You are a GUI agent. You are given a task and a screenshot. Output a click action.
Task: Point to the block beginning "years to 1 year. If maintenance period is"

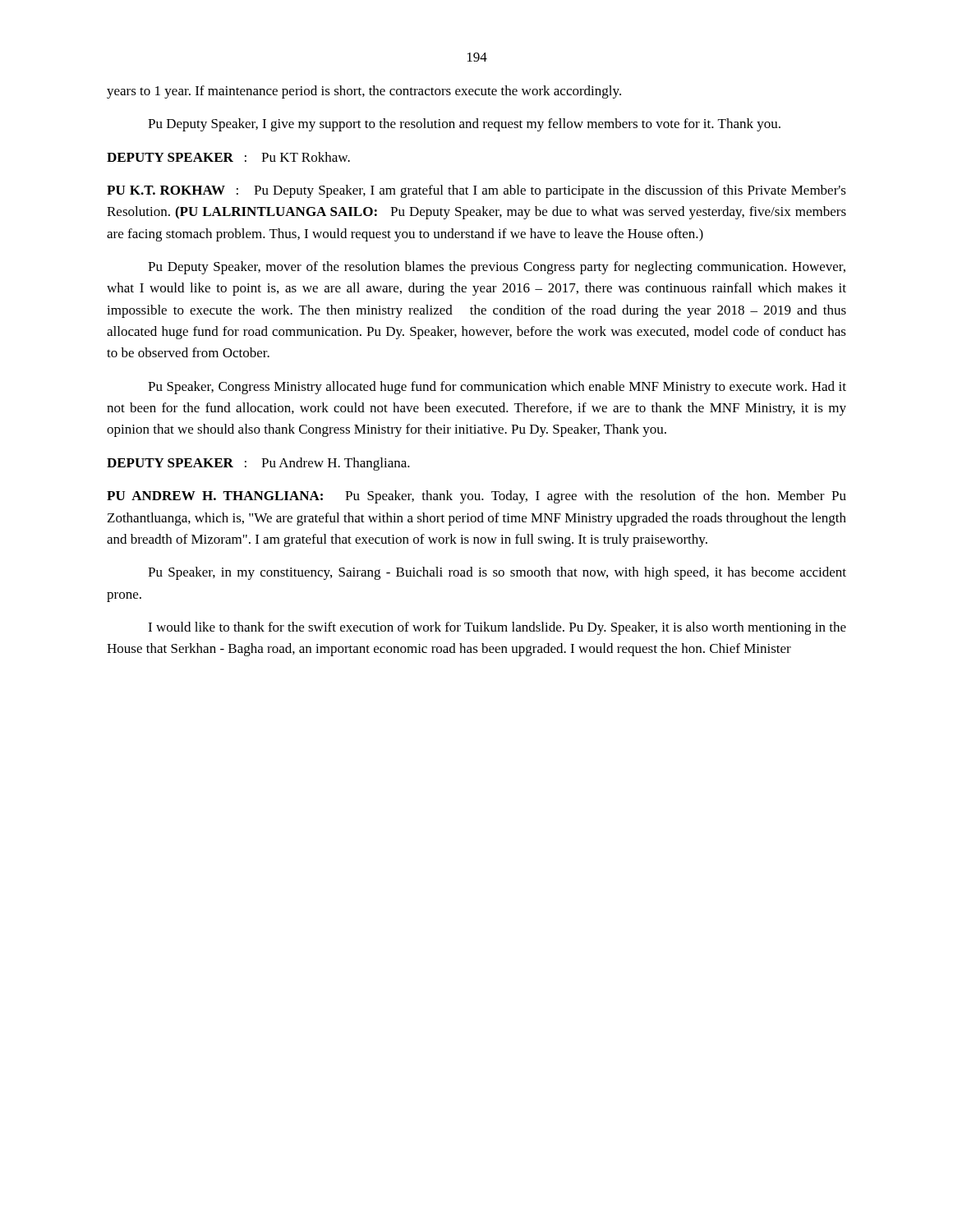point(364,91)
